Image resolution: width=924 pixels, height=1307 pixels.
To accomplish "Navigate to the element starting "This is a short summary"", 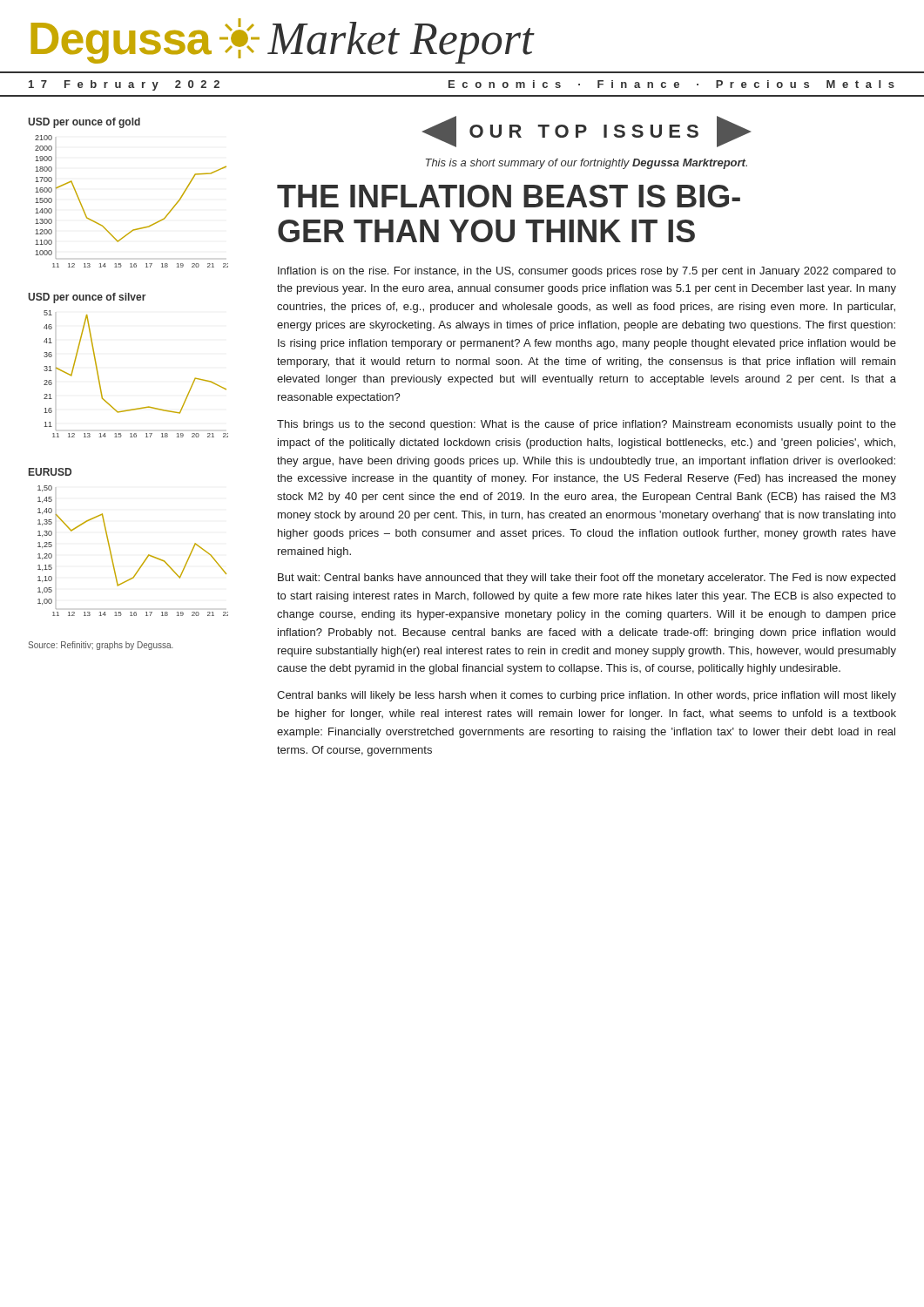I will pos(587,162).
